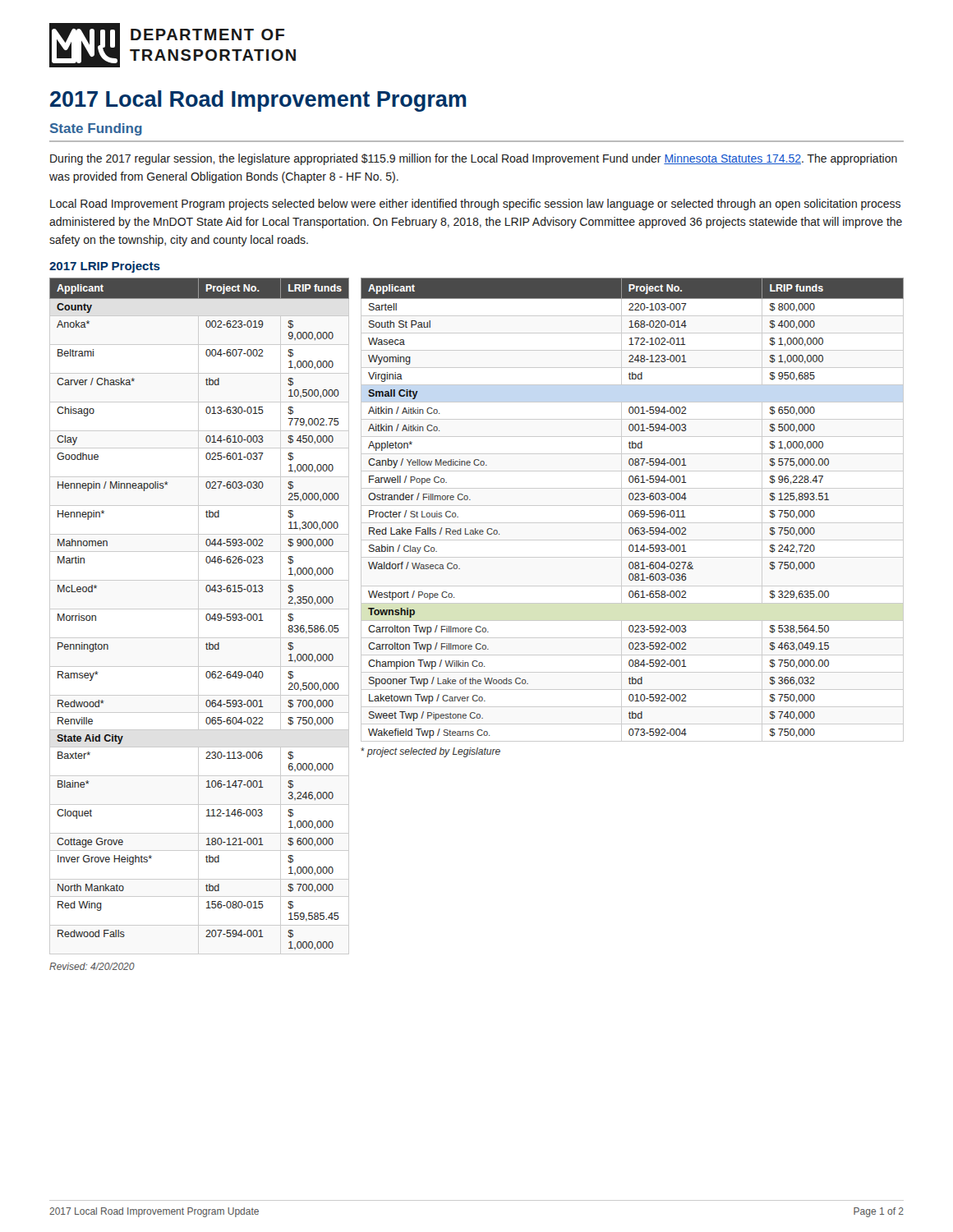Where does it say "Revised: 4/20/2020"?

tap(92, 967)
